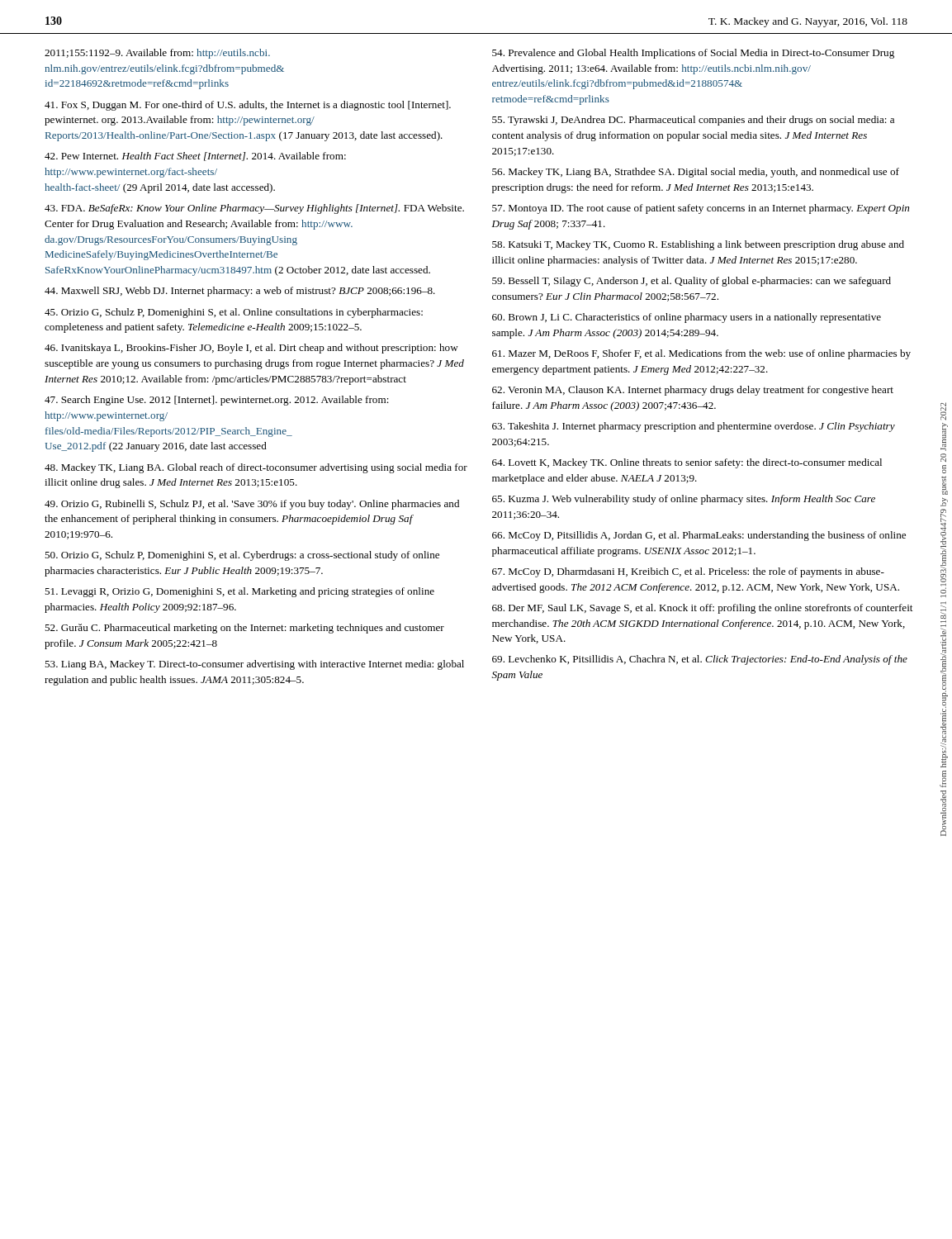Viewport: 952px width, 1239px height.
Task: Find the block on this page that starts "65. Kuzma J."
Action: tap(684, 506)
